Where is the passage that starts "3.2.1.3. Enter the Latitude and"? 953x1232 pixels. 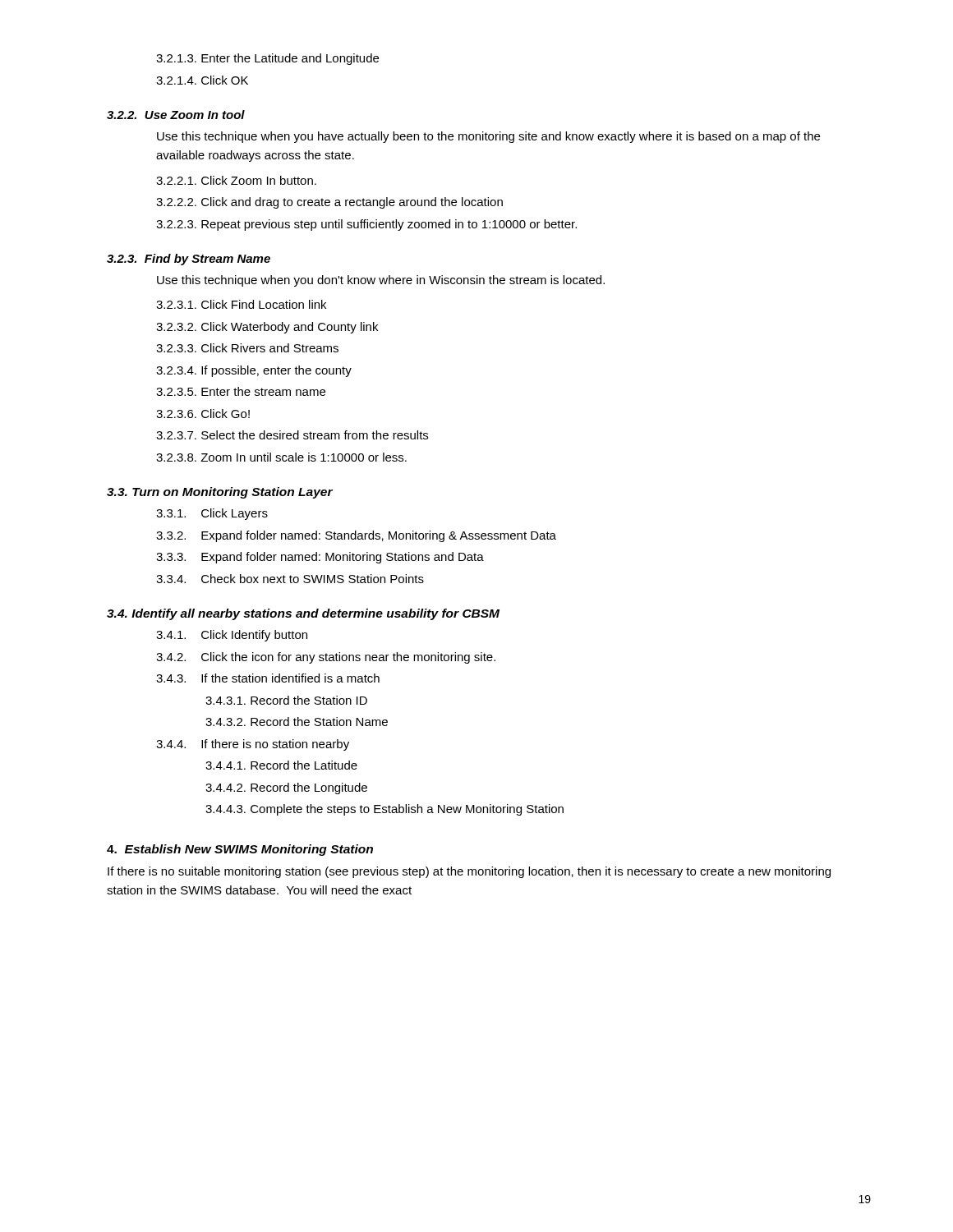coord(268,58)
